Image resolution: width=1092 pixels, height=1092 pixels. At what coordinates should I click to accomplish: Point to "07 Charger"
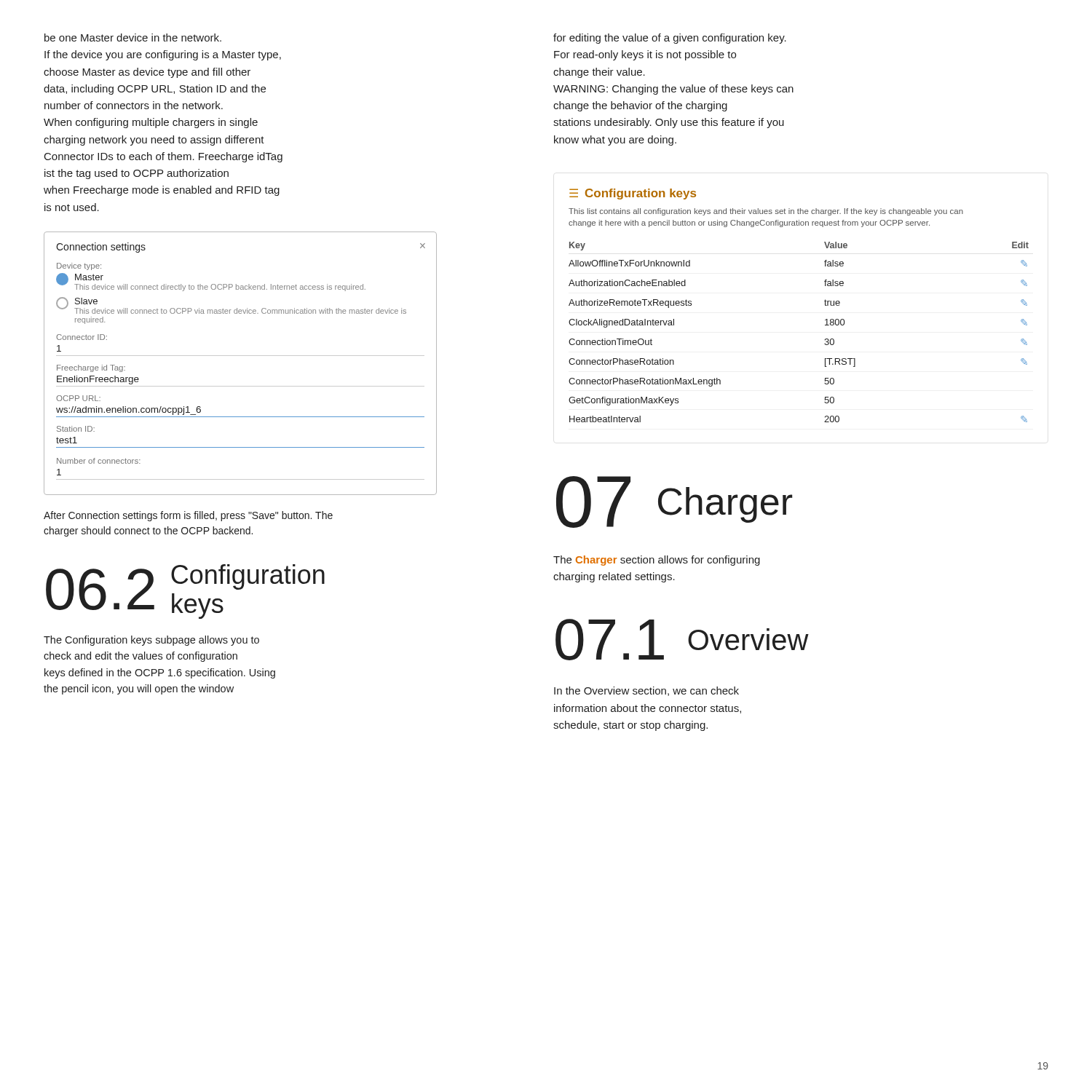coord(673,502)
